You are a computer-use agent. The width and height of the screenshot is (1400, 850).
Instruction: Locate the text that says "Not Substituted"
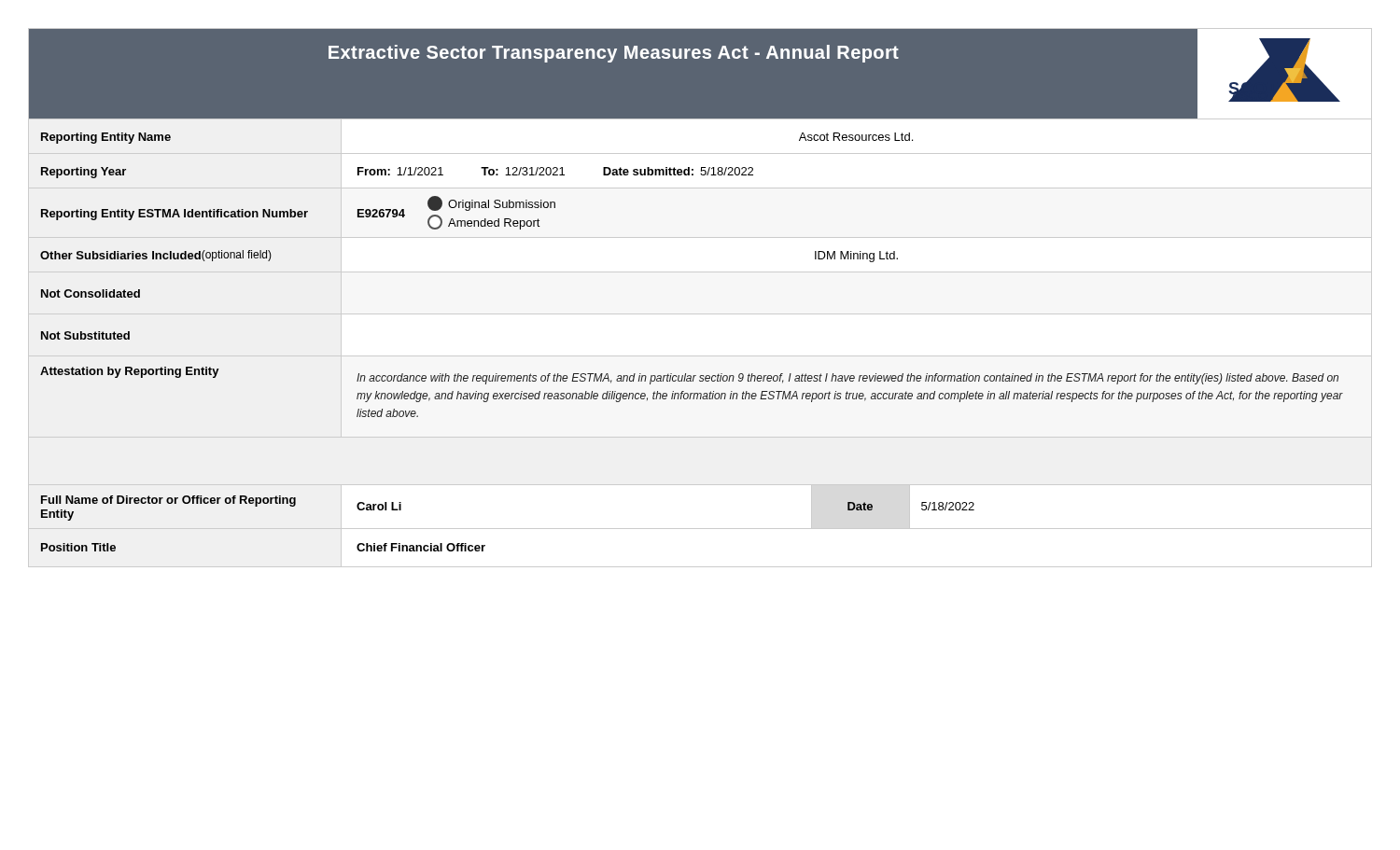coord(85,335)
